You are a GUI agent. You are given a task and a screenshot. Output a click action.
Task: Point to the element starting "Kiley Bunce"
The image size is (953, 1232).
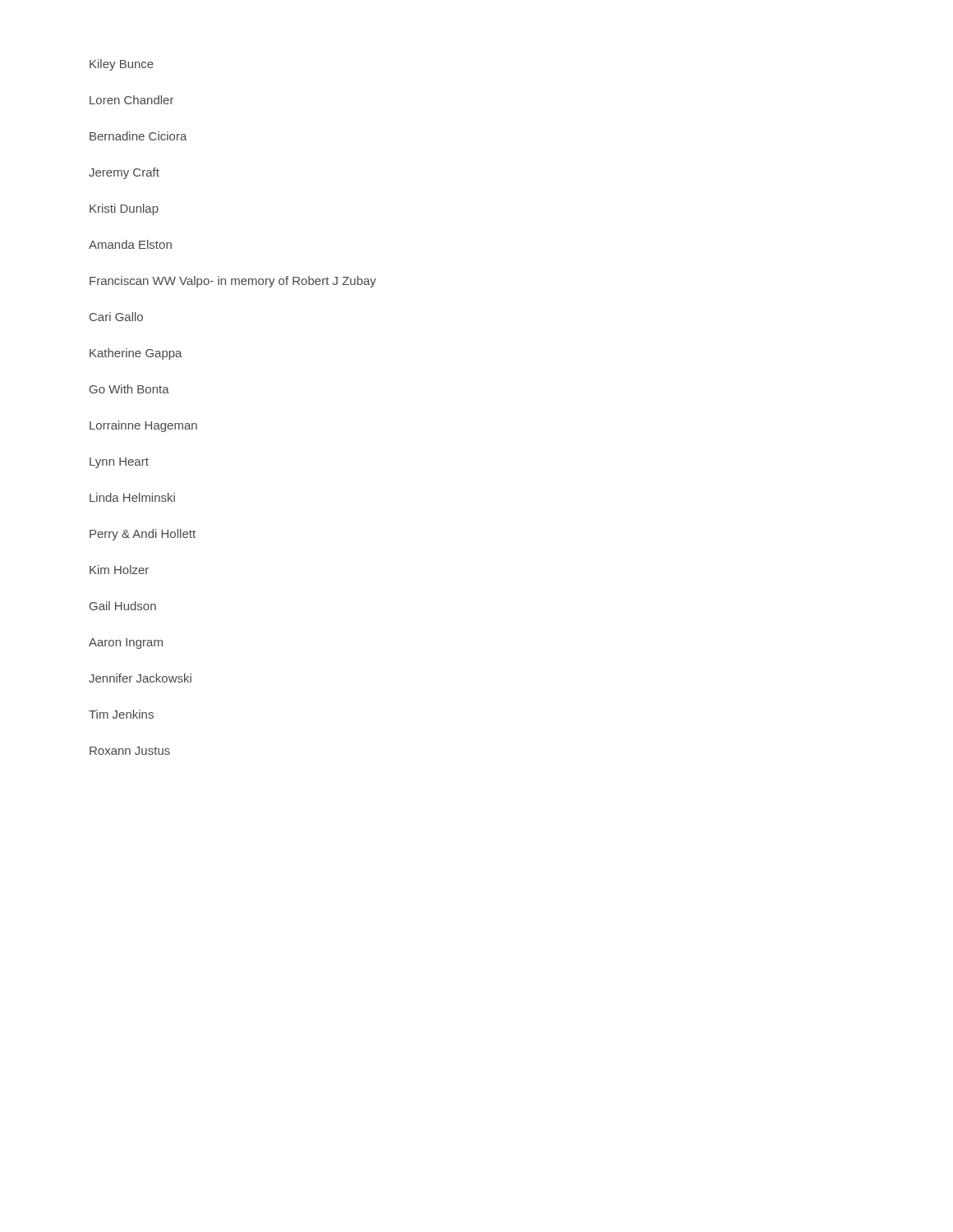click(121, 64)
